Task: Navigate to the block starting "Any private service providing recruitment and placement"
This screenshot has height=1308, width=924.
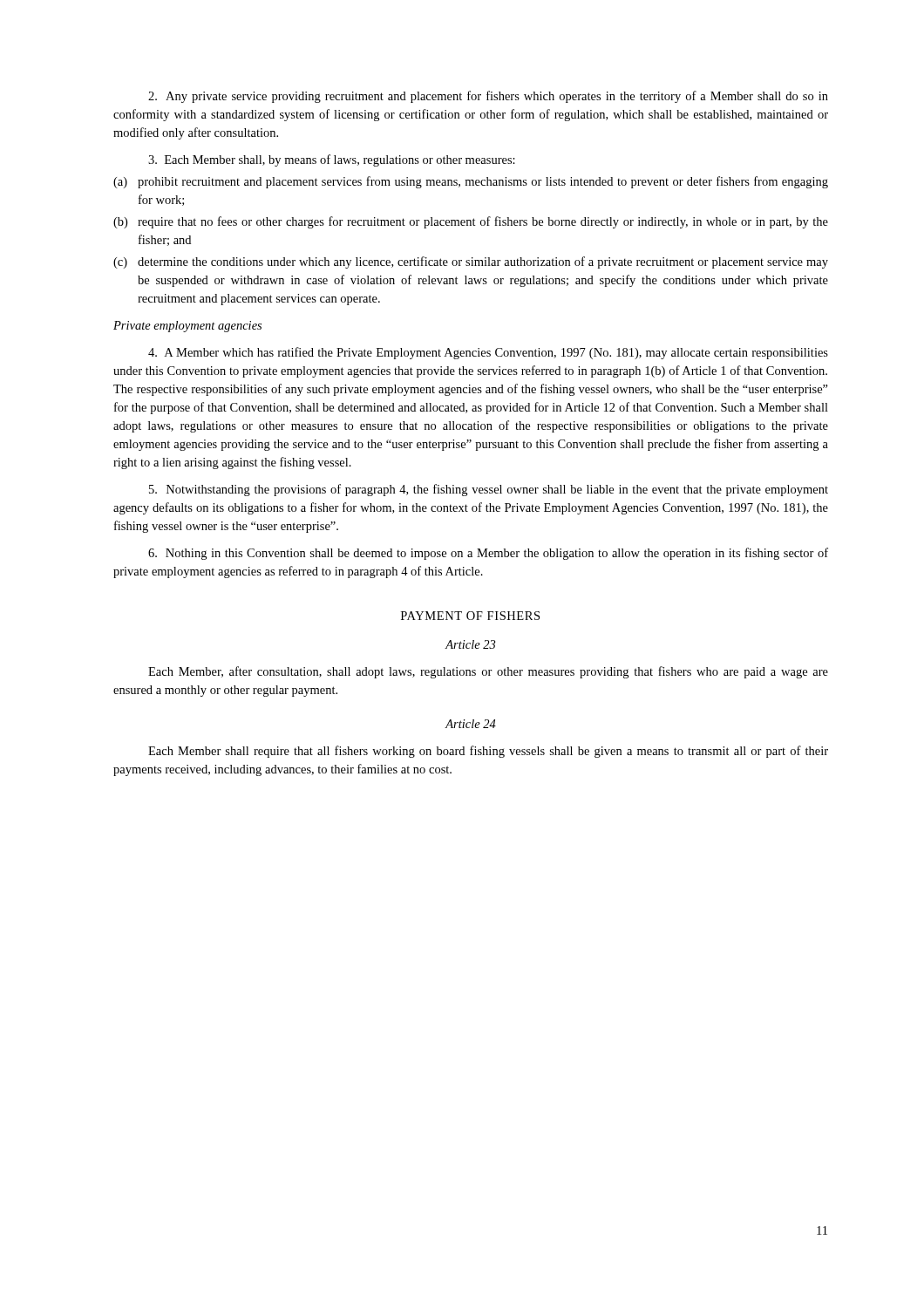Action: point(471,115)
